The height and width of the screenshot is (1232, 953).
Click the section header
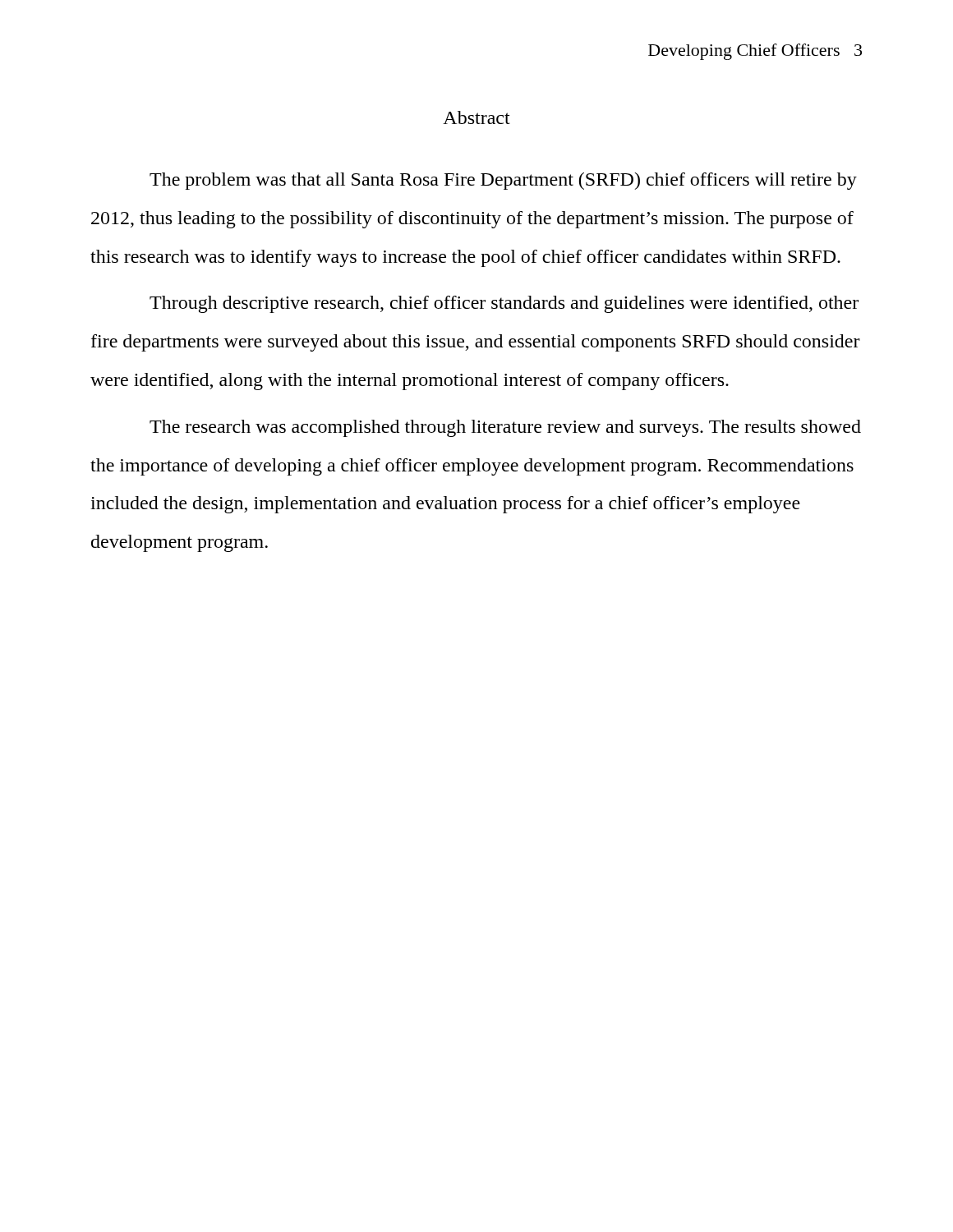(x=476, y=117)
